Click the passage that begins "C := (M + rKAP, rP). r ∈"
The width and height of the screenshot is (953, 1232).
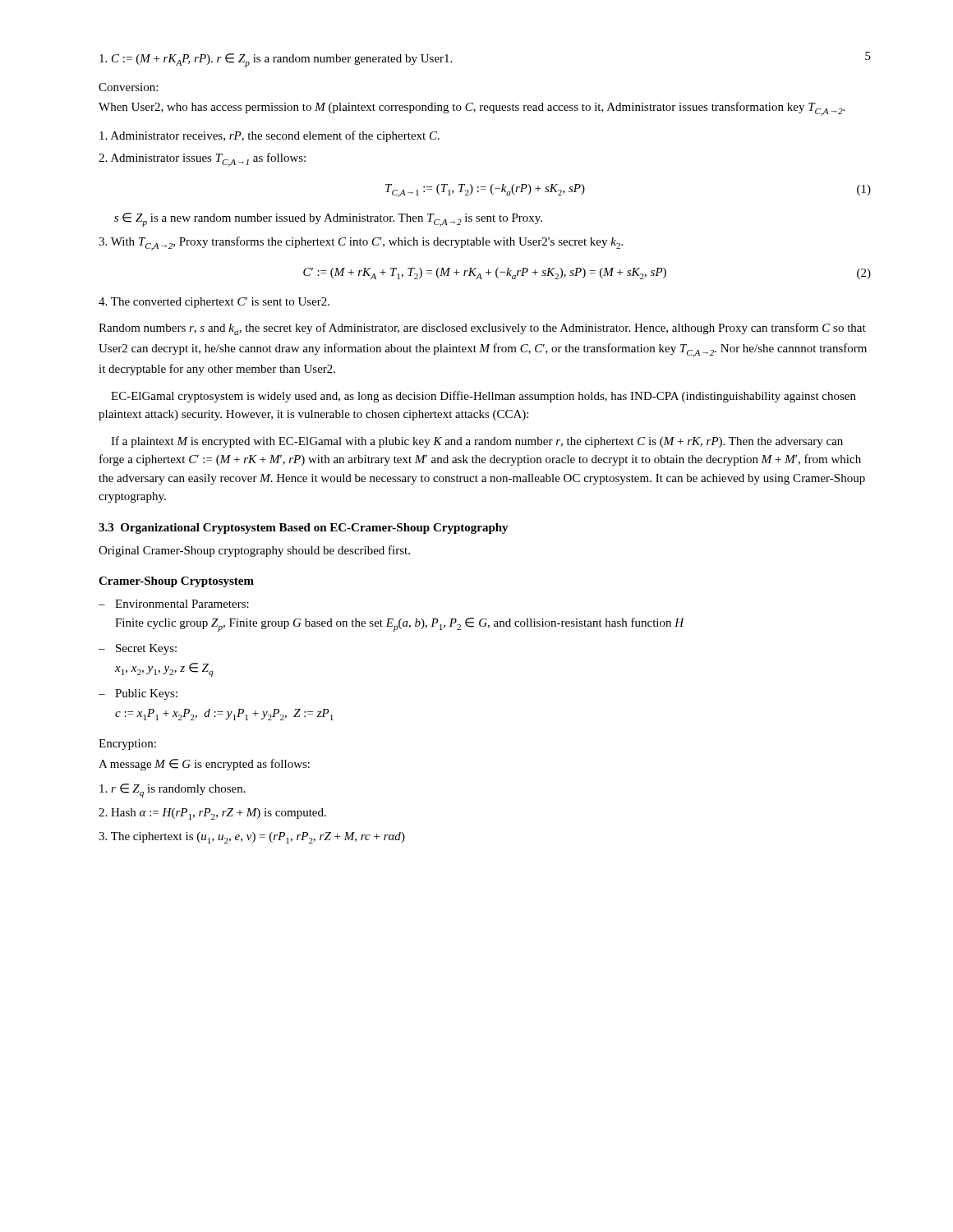tap(276, 60)
